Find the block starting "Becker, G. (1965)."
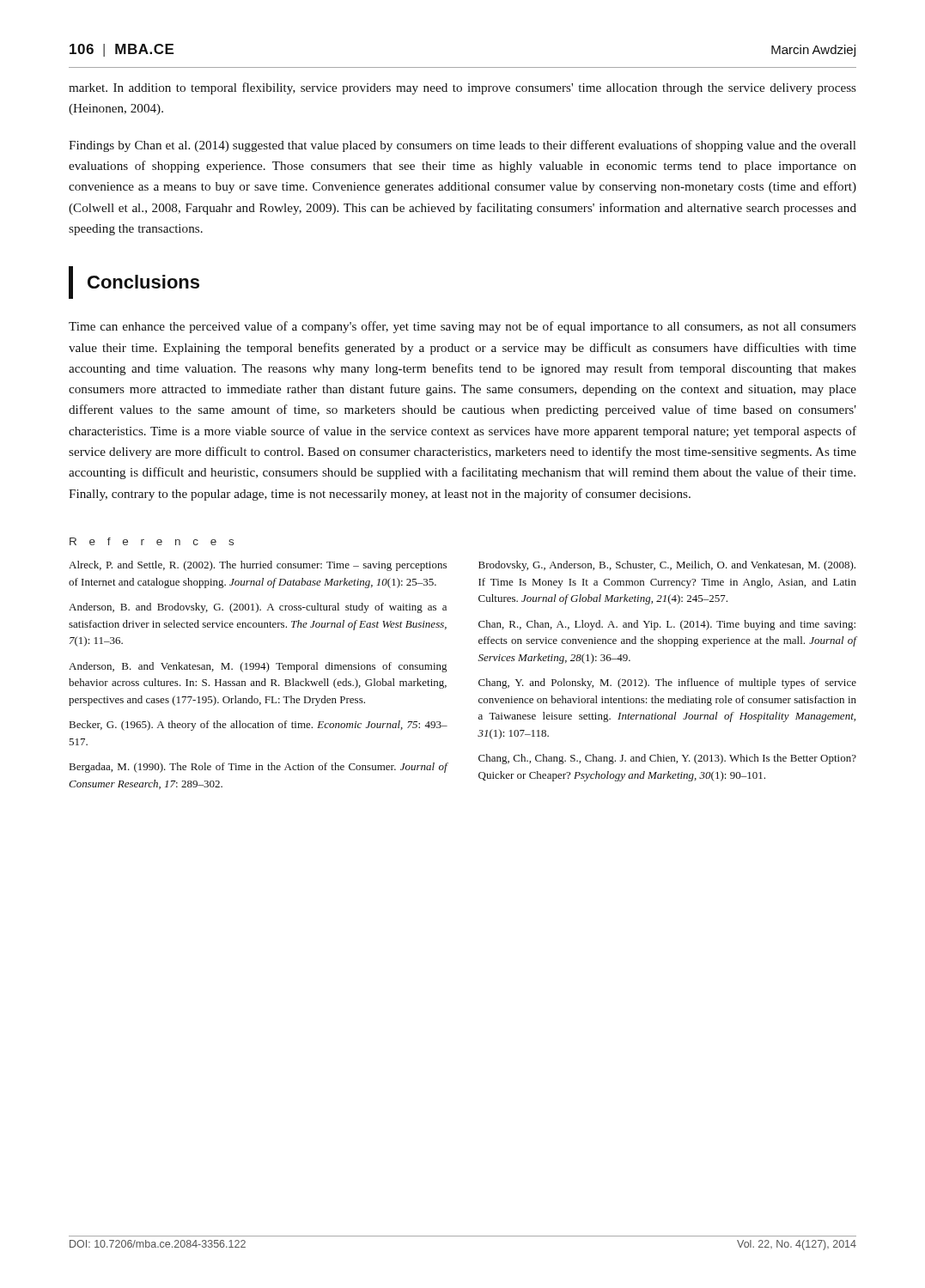 click(x=258, y=733)
